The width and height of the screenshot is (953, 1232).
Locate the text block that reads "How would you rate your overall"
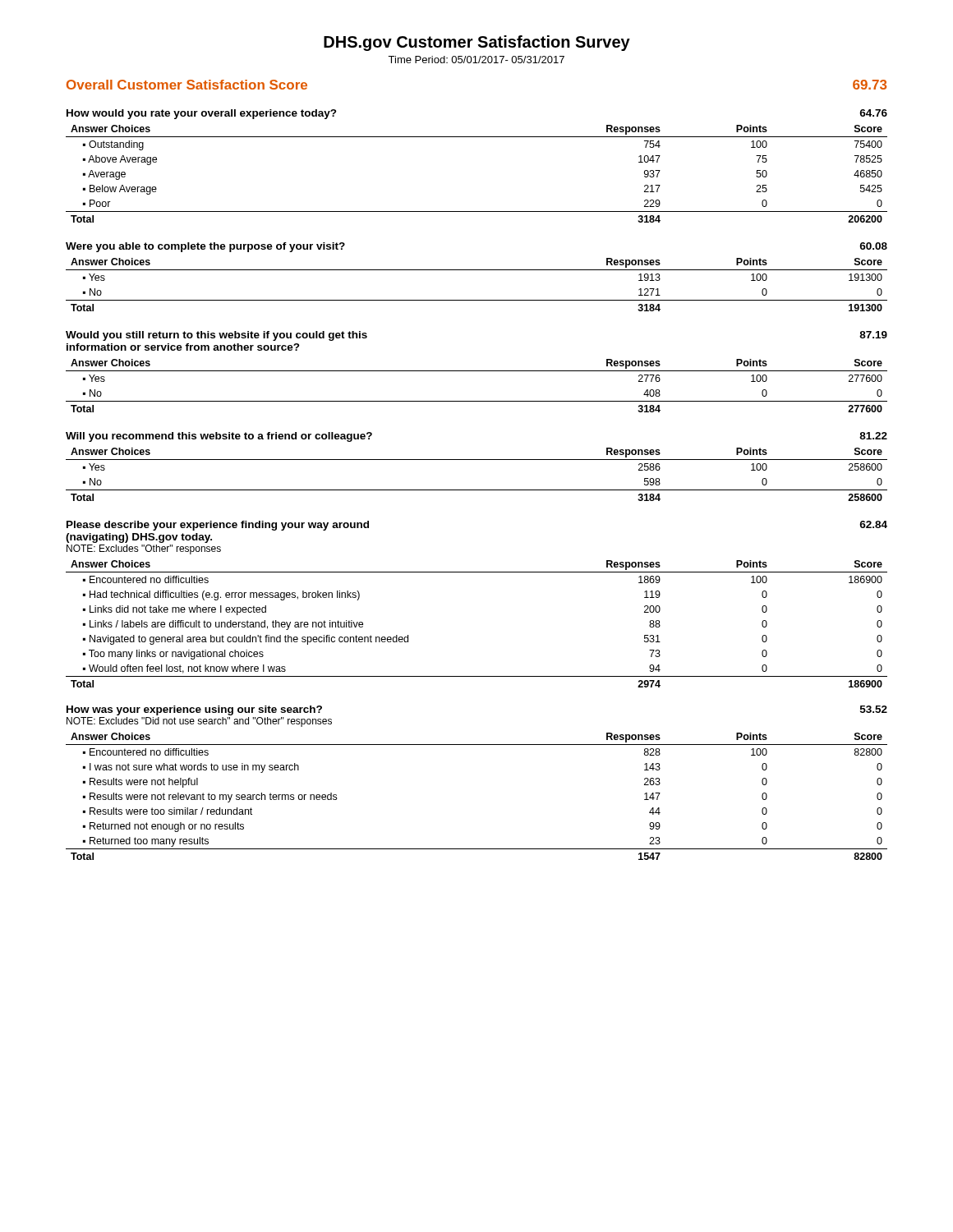pyautogui.click(x=195, y=114)
